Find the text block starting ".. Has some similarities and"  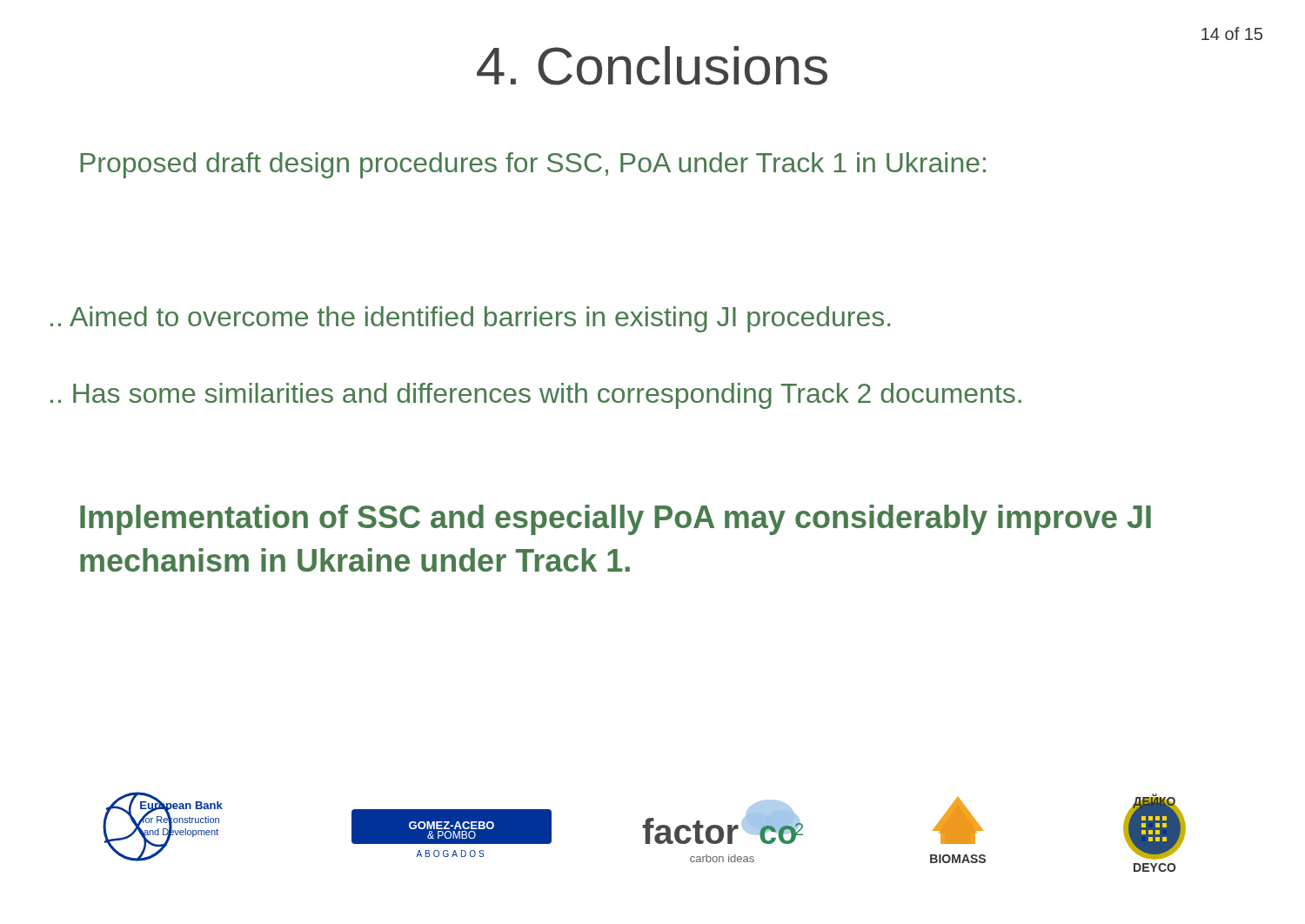[536, 393]
